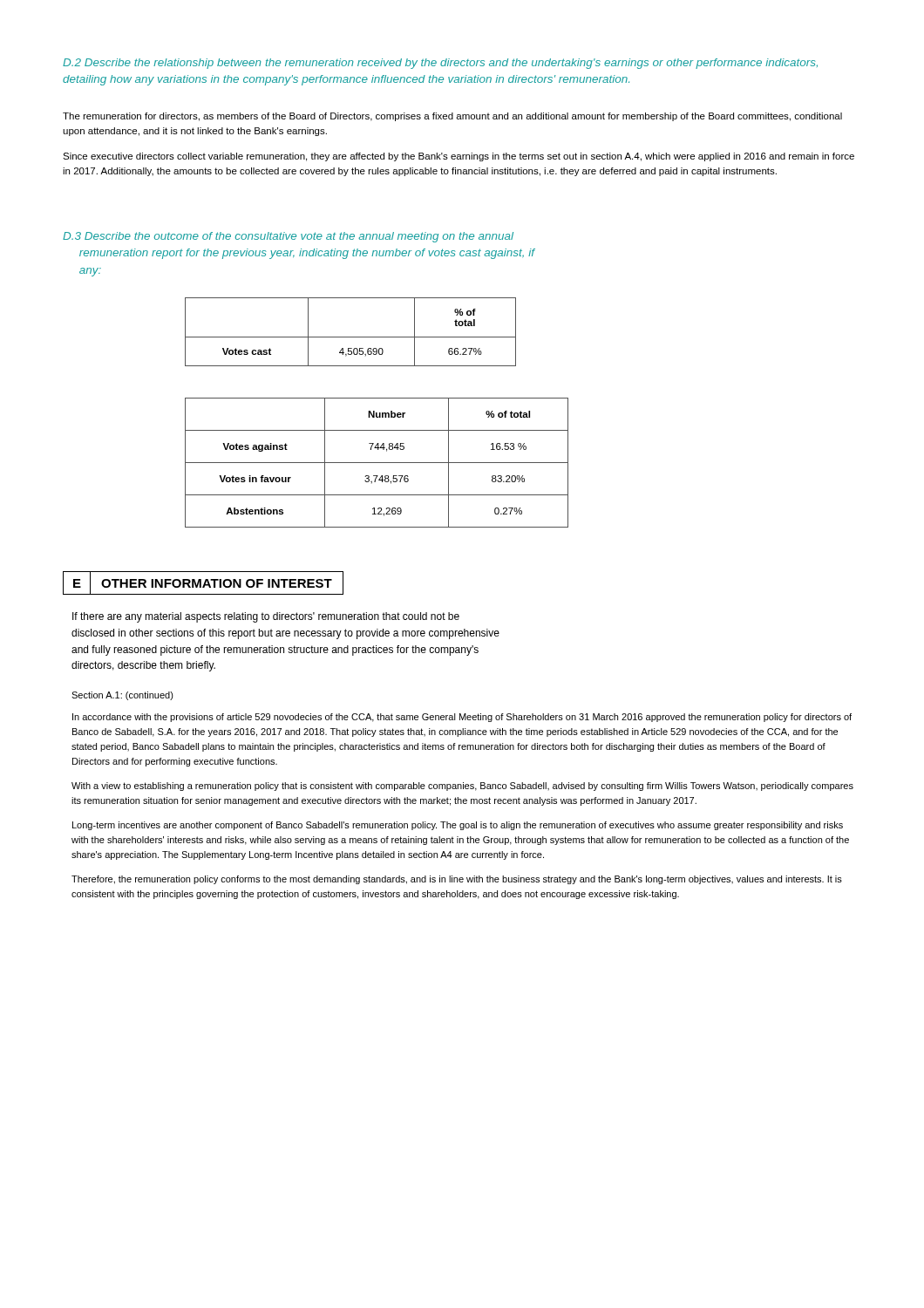Select the table that reads "Votes against"
Screen dimensions: 1308x924
coord(523,463)
